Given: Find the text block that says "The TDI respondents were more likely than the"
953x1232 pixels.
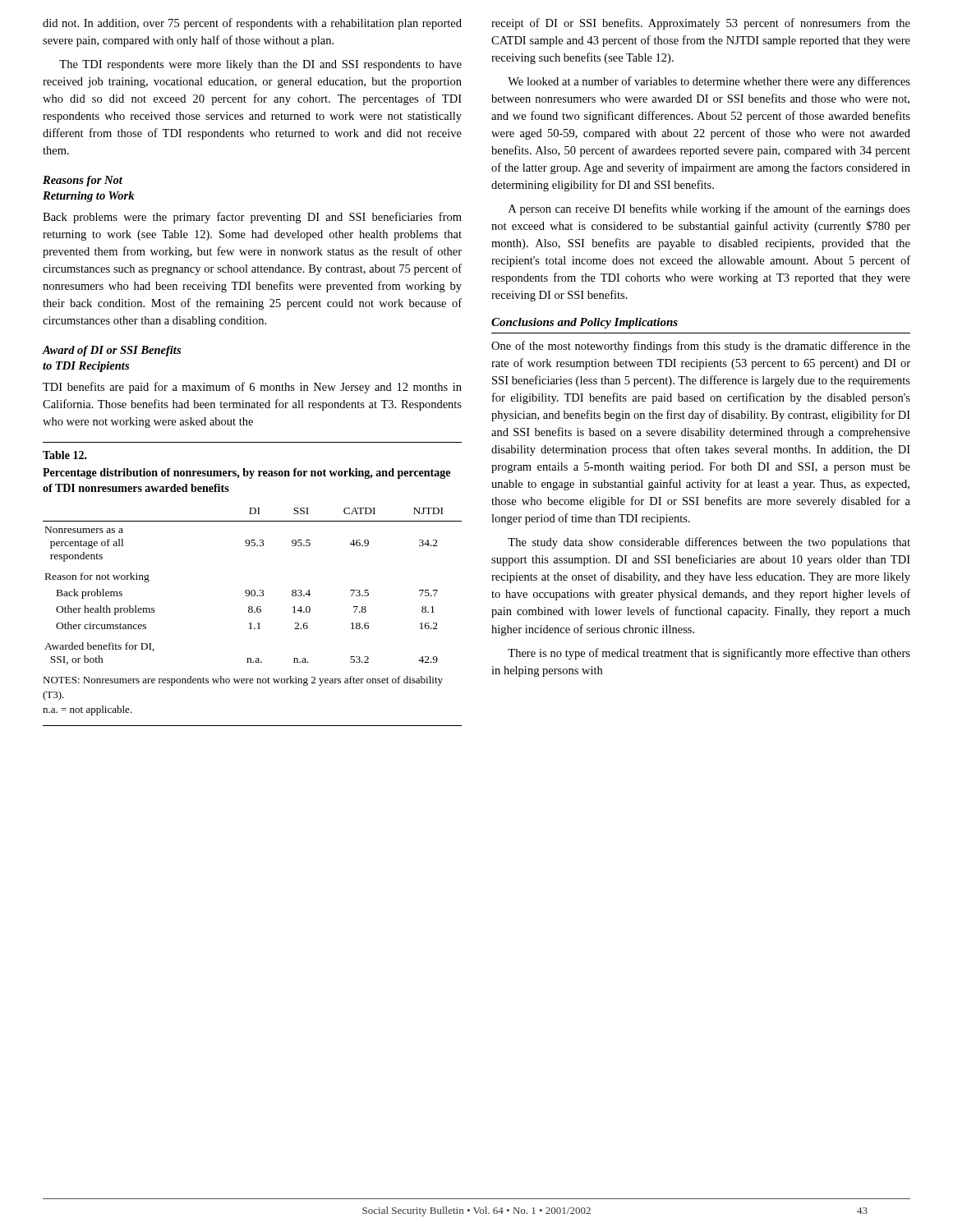Looking at the screenshot, I should (x=252, y=108).
